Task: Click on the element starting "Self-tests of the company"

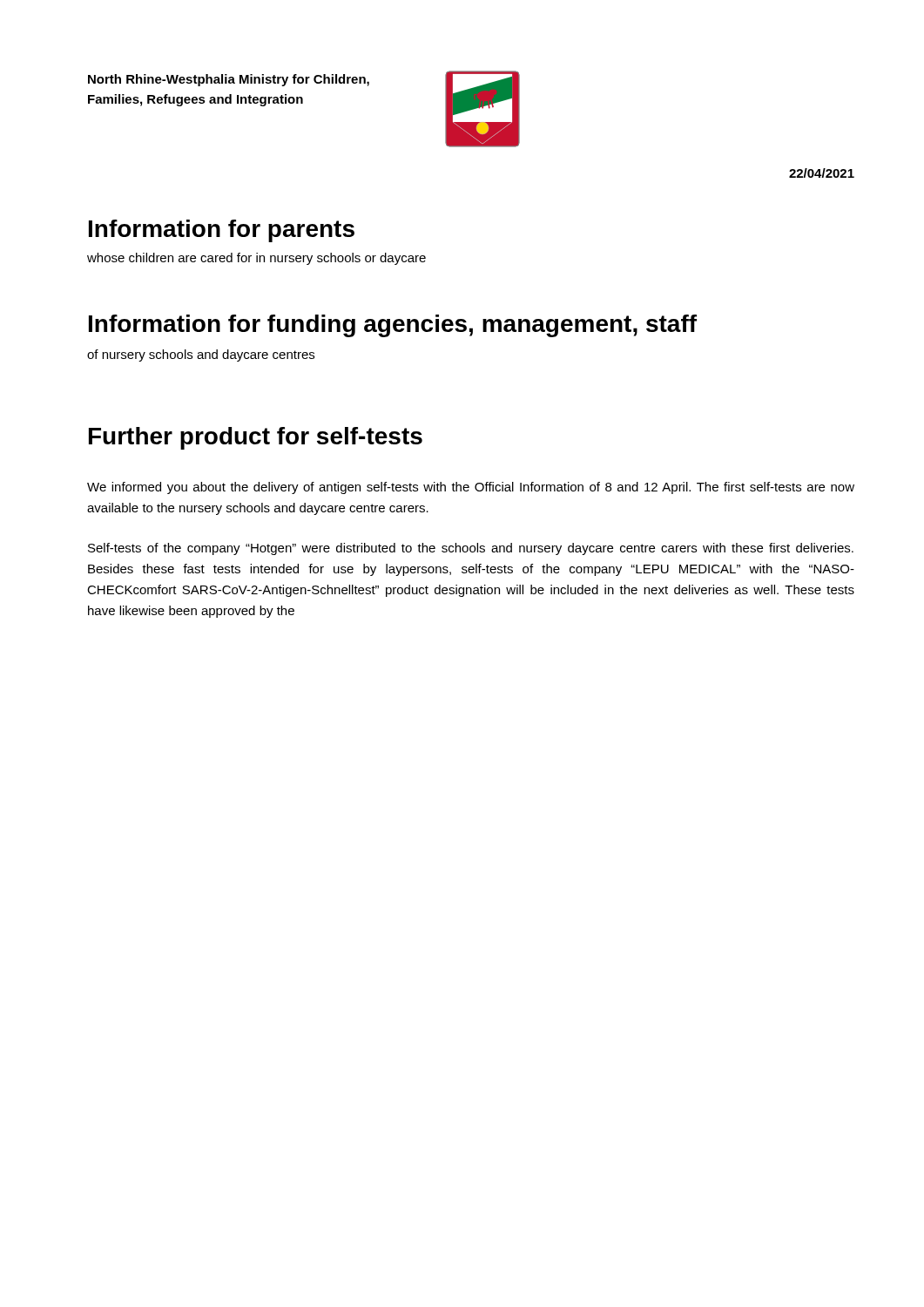Action: coord(471,579)
